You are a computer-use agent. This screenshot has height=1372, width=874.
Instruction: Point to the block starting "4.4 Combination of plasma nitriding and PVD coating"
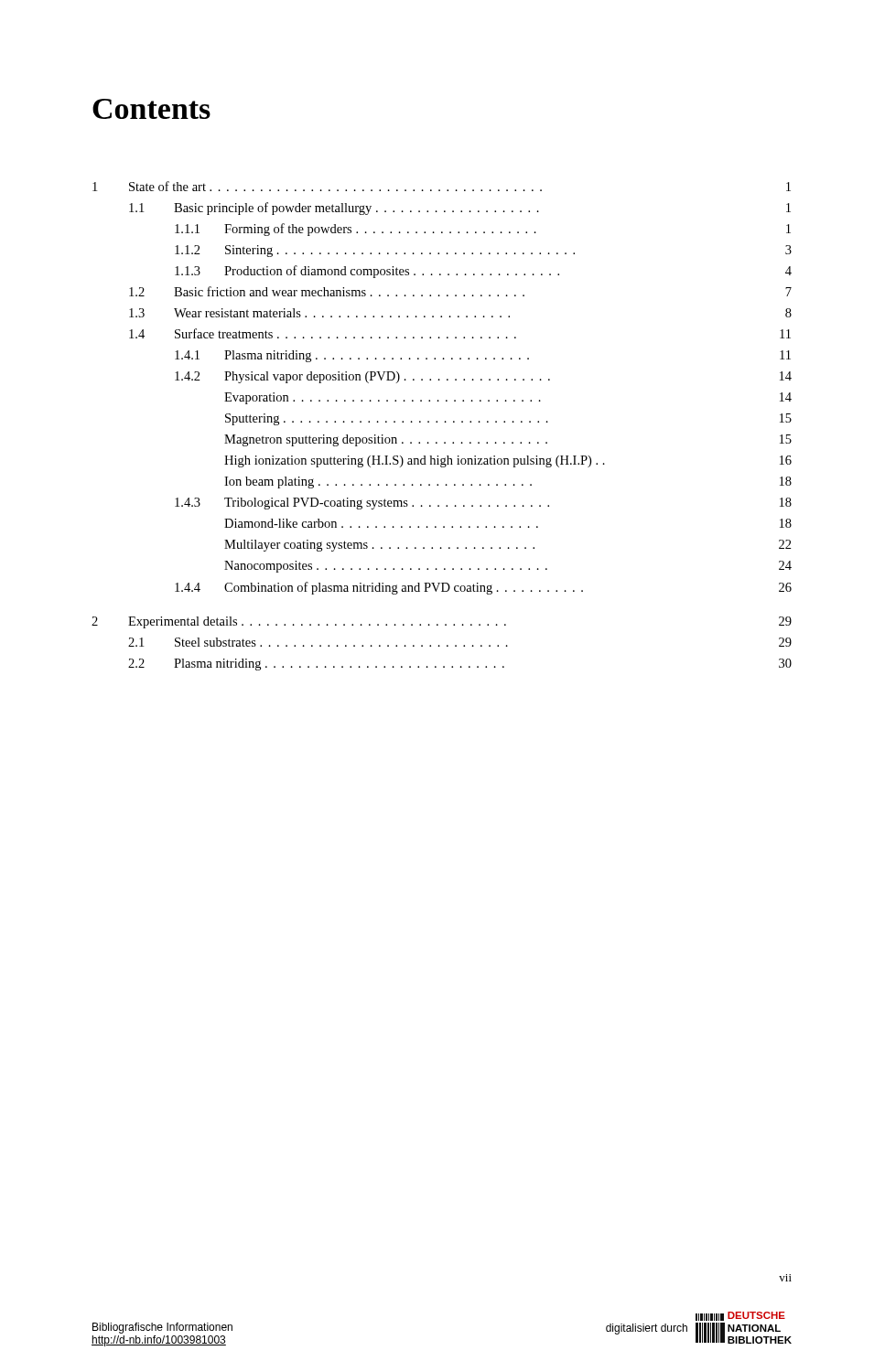point(442,587)
